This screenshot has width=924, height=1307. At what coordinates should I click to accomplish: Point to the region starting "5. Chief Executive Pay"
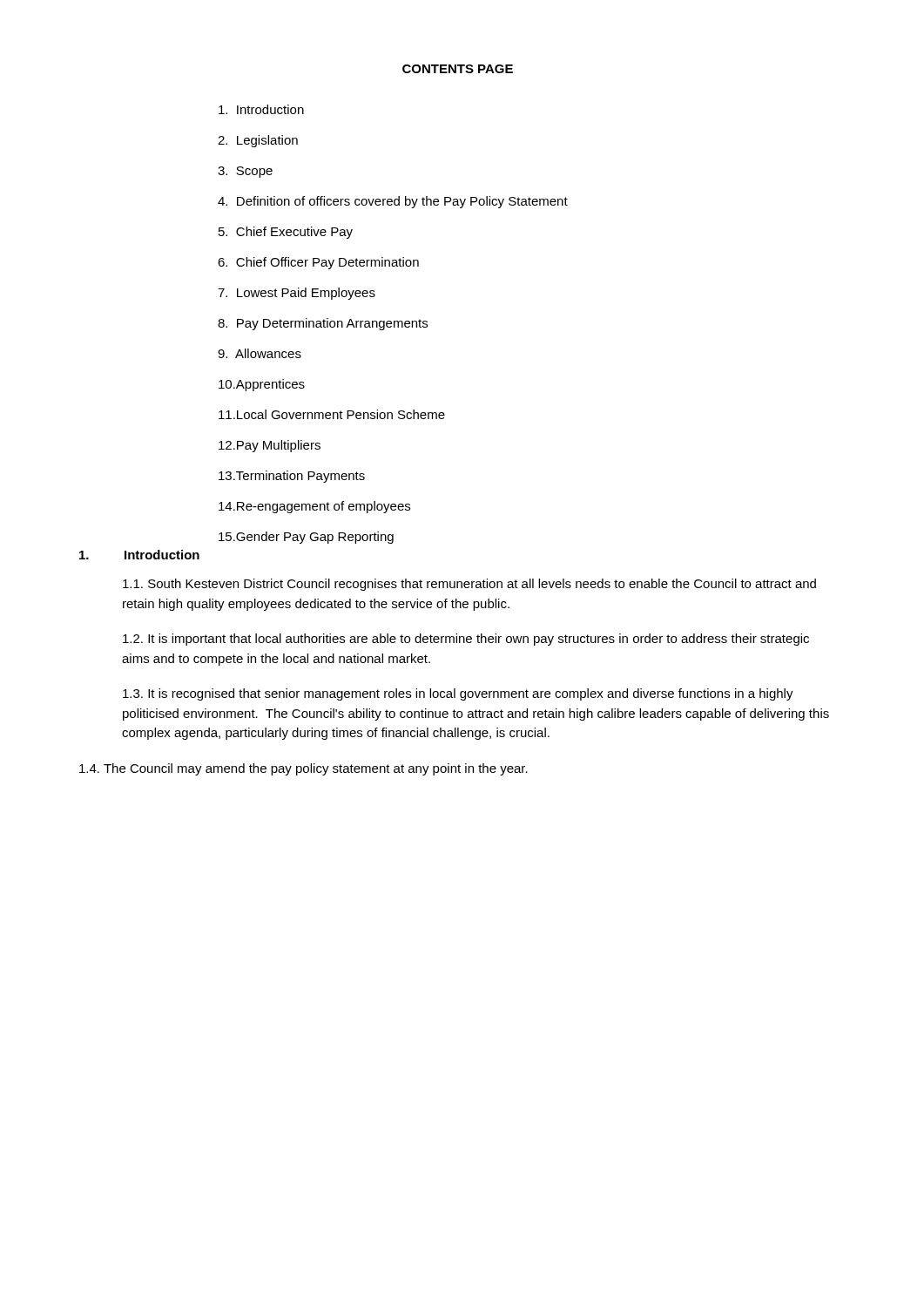tap(285, 231)
